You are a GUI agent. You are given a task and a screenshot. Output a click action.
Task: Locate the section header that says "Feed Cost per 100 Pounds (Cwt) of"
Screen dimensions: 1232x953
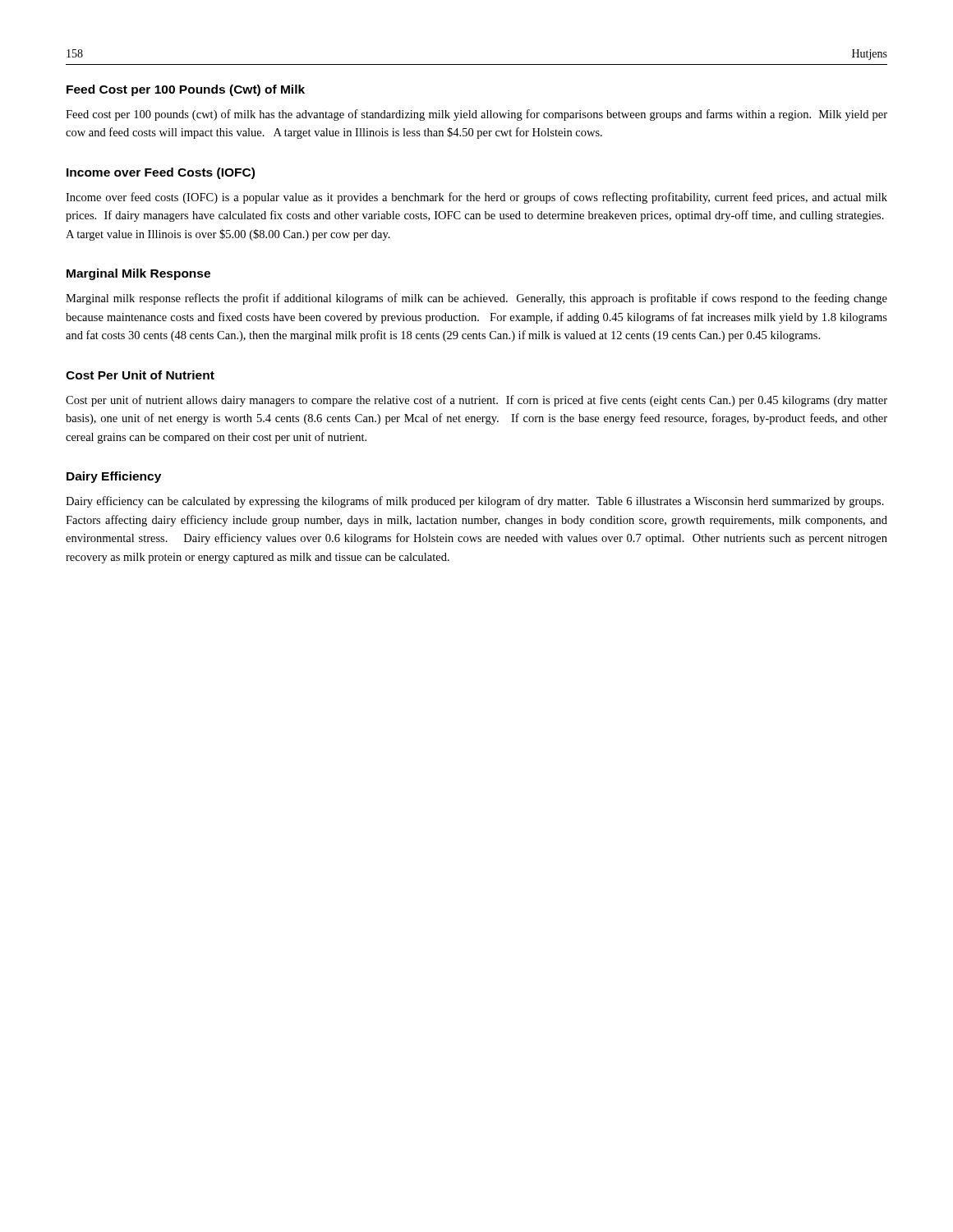coord(185,89)
